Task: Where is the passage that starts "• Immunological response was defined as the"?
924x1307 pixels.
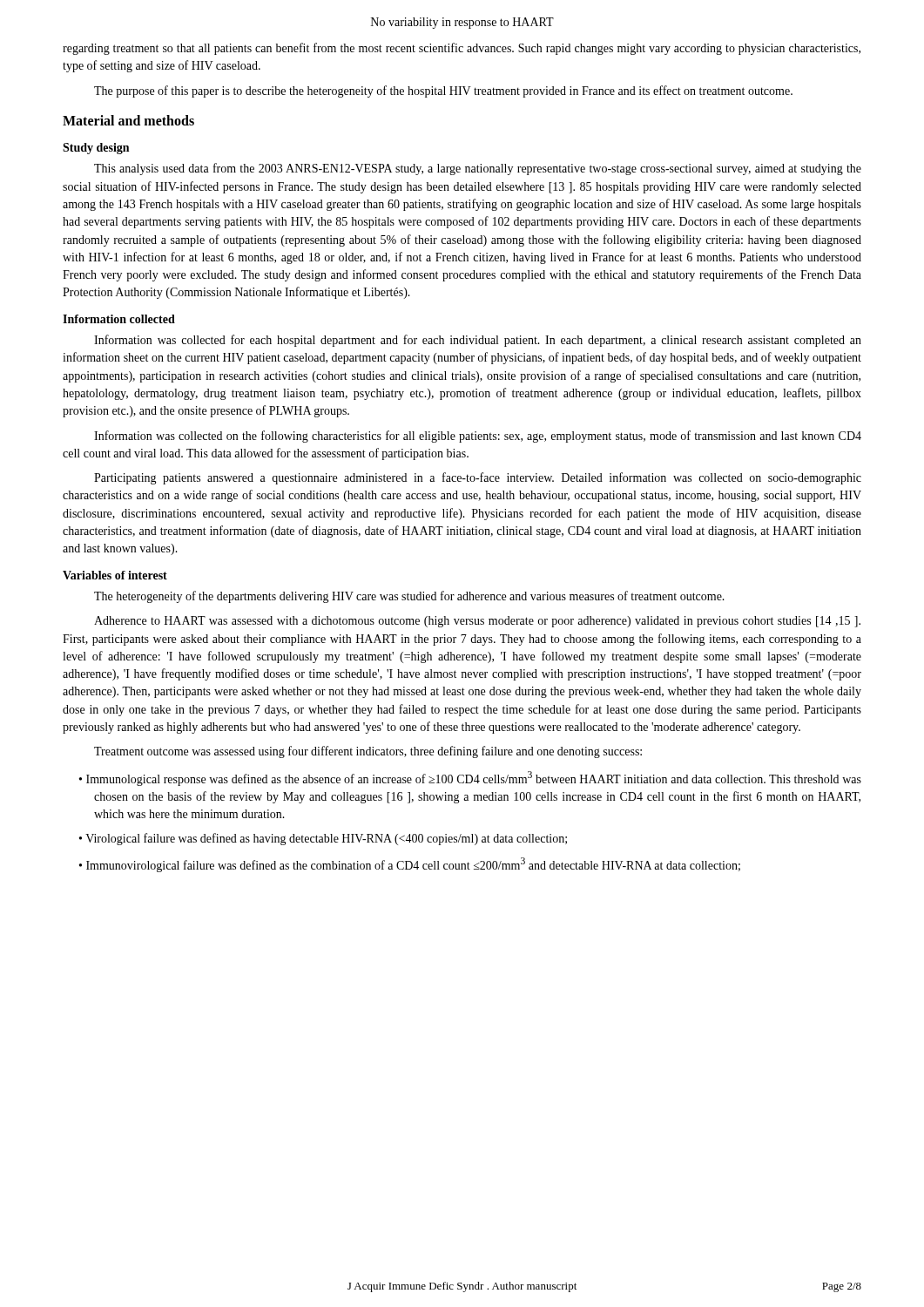Action: point(470,795)
